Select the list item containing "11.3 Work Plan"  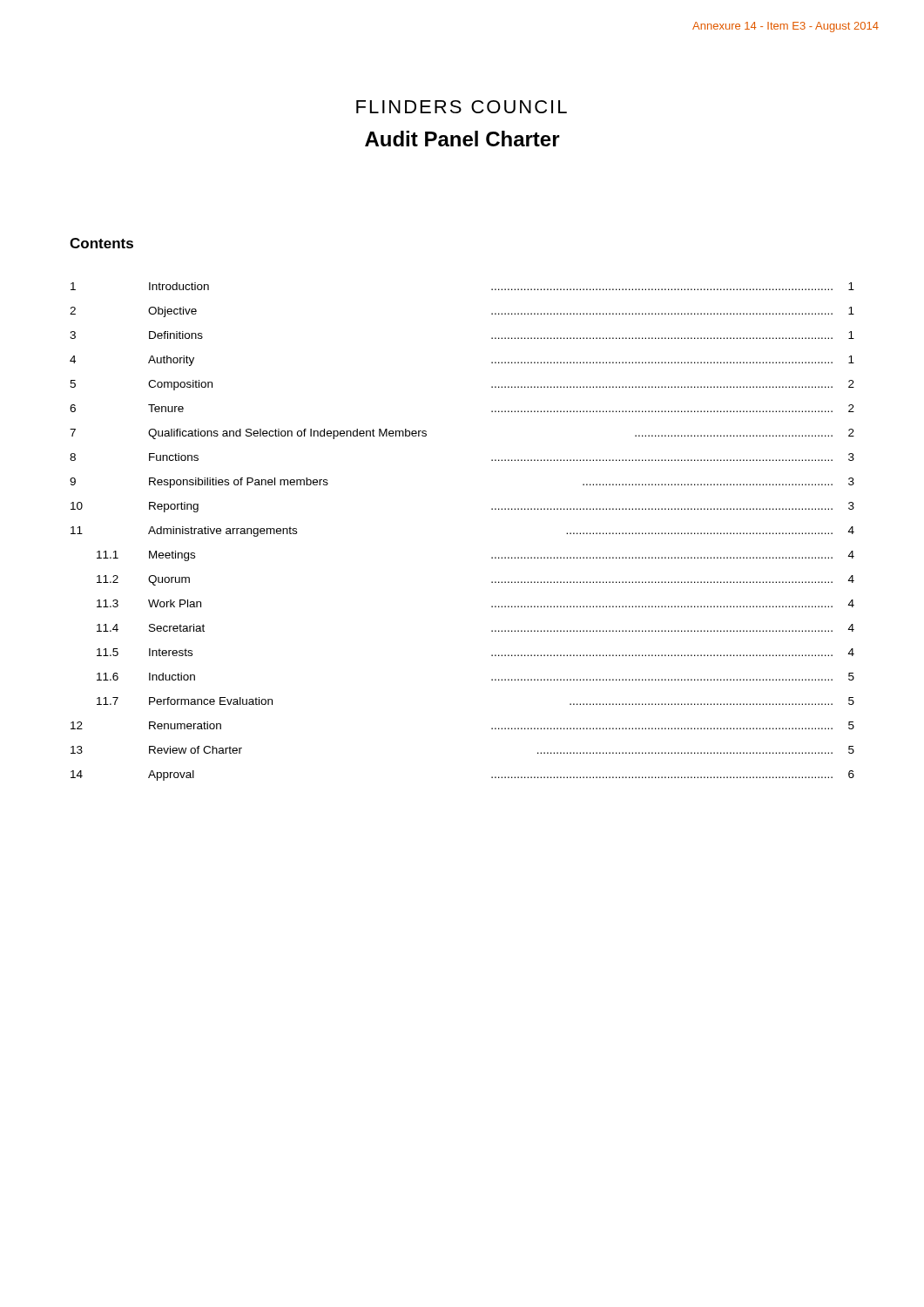(x=106, y=603)
